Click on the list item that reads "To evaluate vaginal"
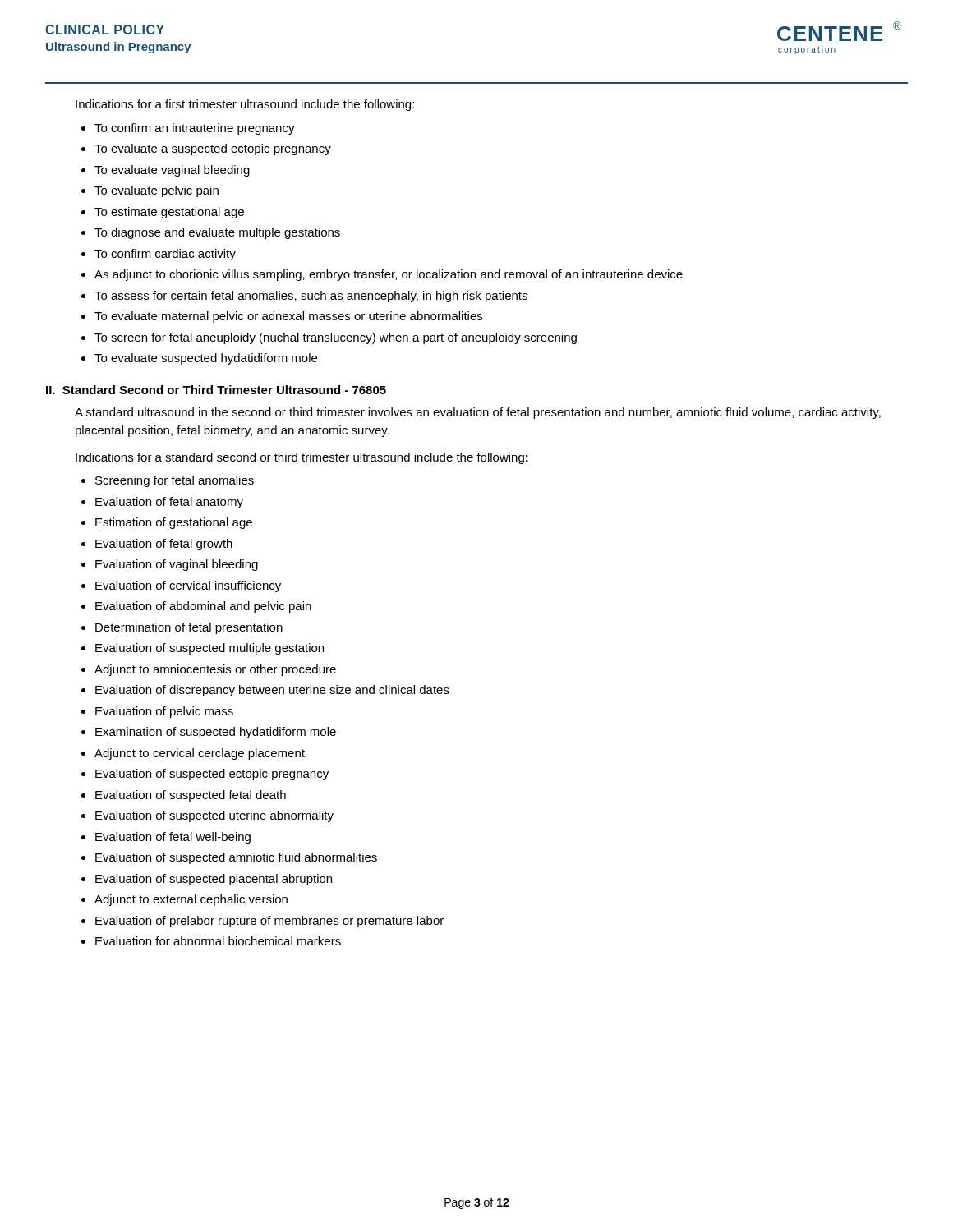 click(172, 169)
